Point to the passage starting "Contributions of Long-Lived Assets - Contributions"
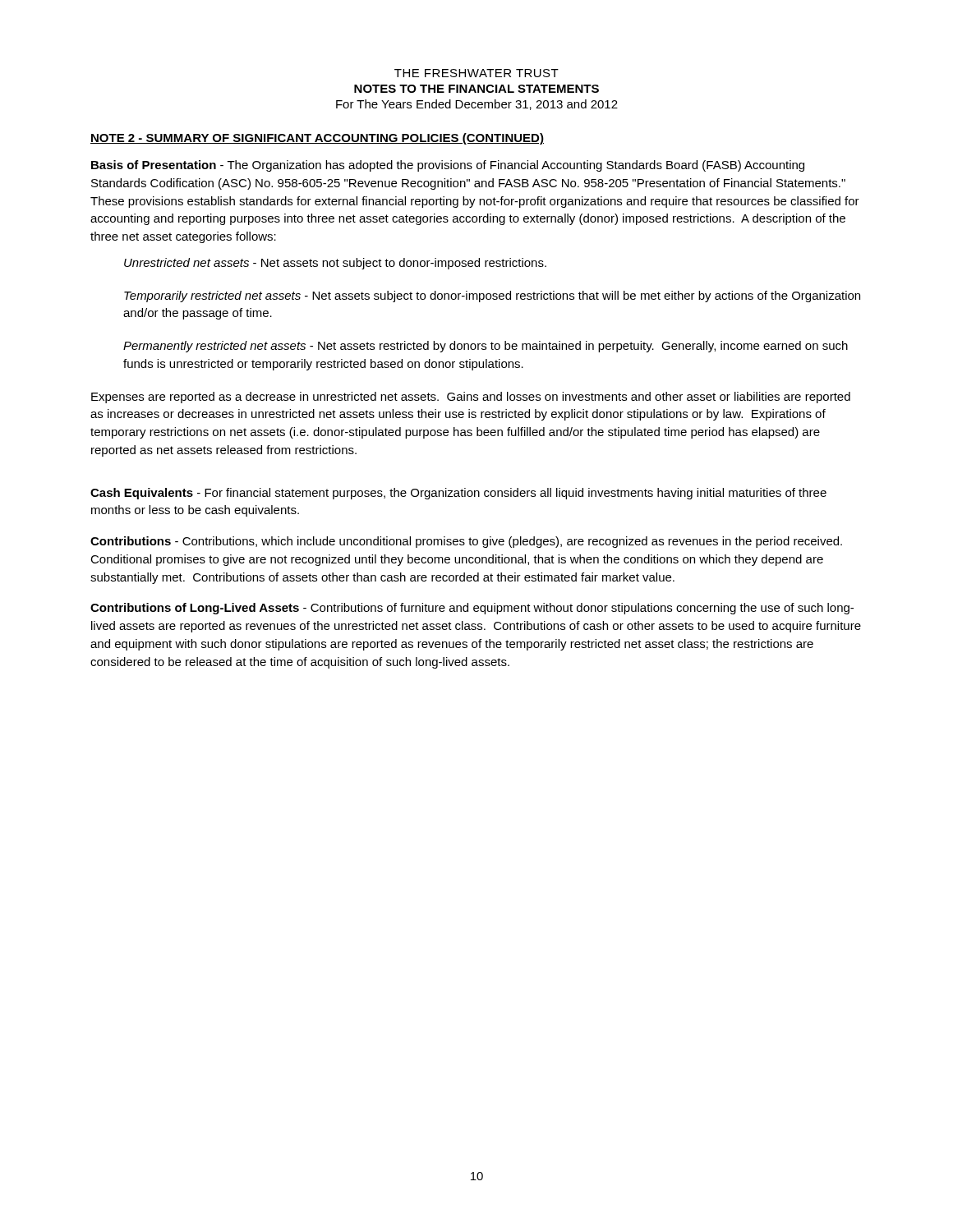Screen dimensions: 1232x953 (x=476, y=634)
